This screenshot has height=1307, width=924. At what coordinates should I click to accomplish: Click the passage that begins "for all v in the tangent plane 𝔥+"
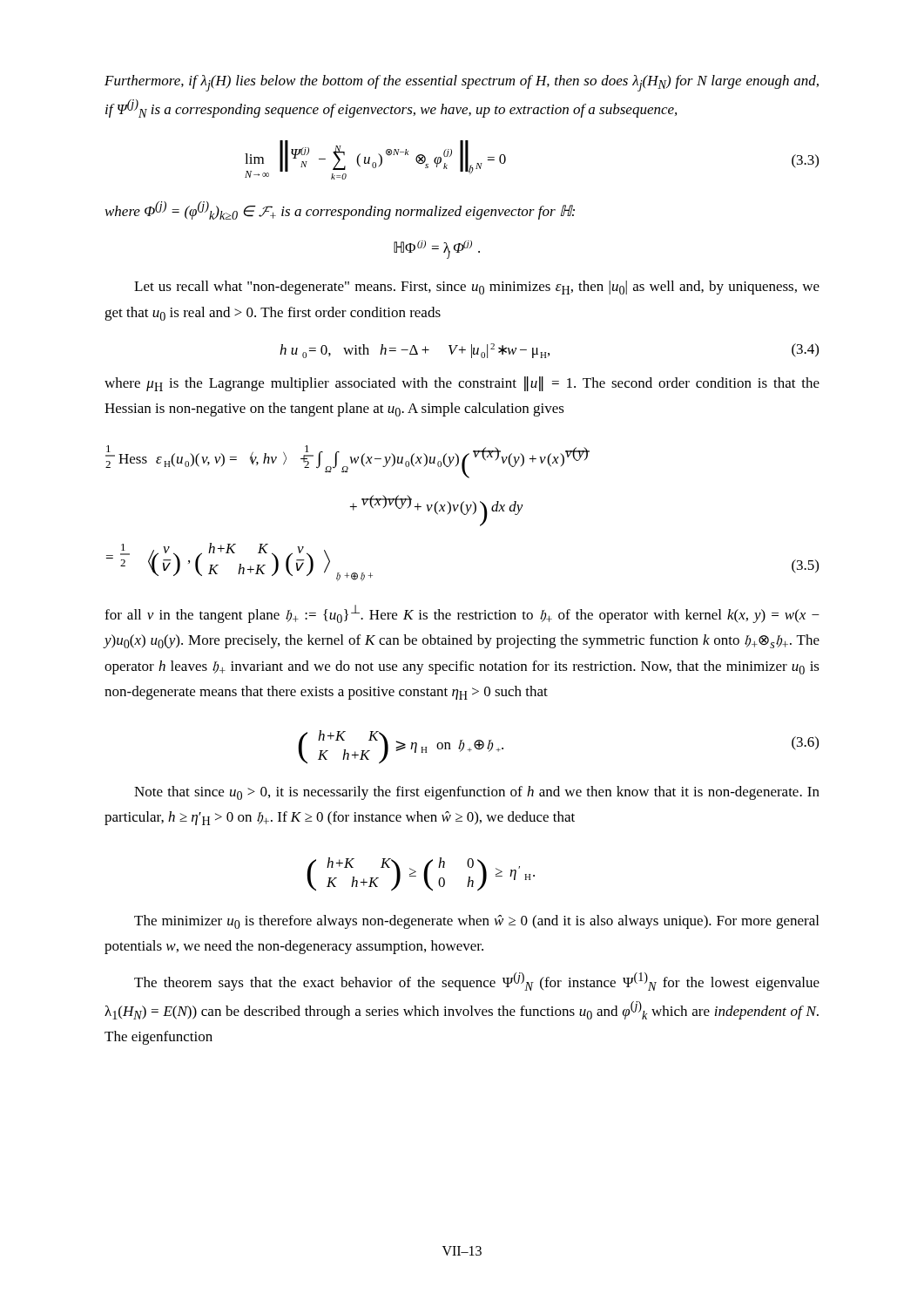coord(462,652)
